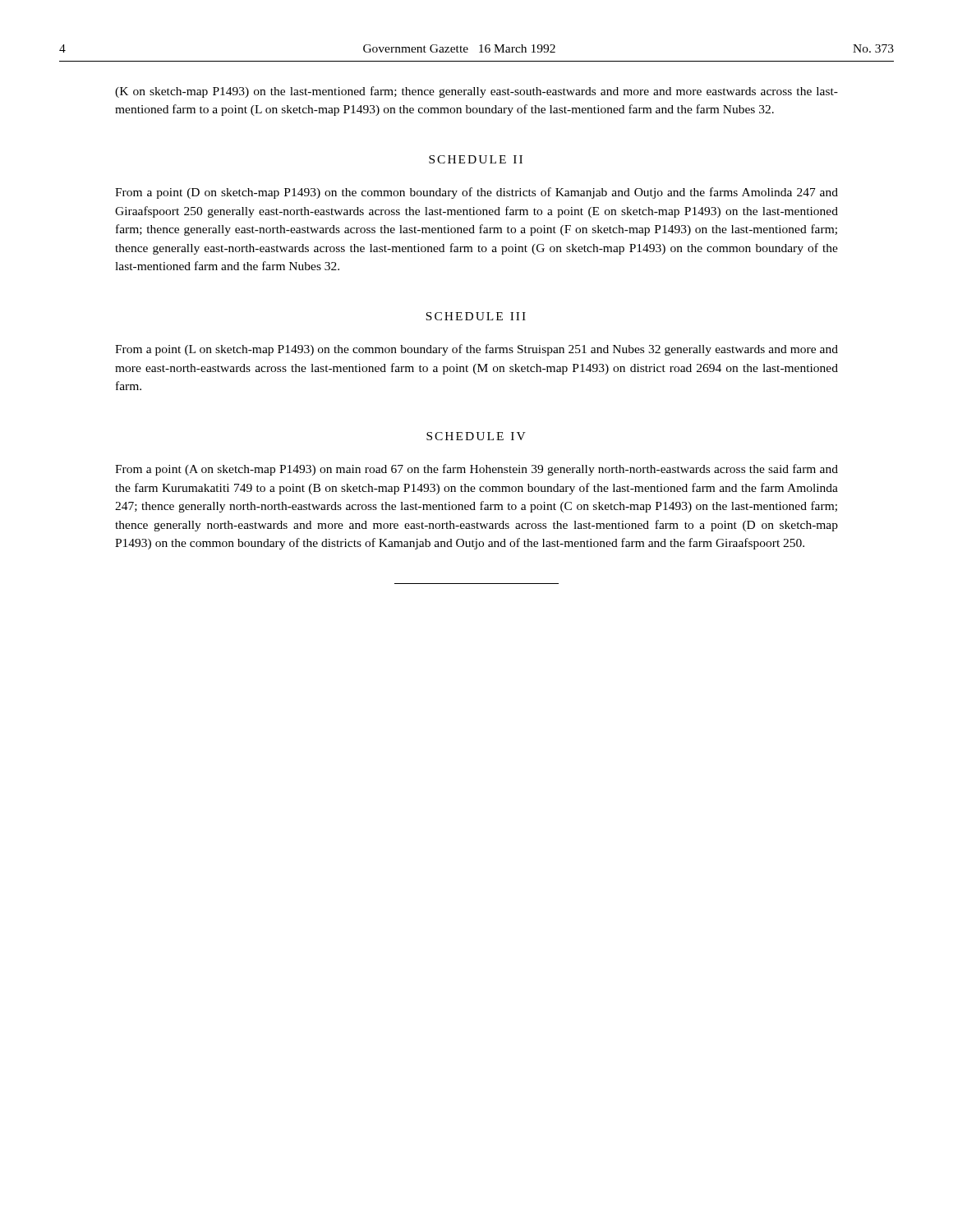Image resolution: width=953 pixels, height=1232 pixels.
Task: Select the section header that says "SCHEDULE IV"
Action: pos(476,435)
